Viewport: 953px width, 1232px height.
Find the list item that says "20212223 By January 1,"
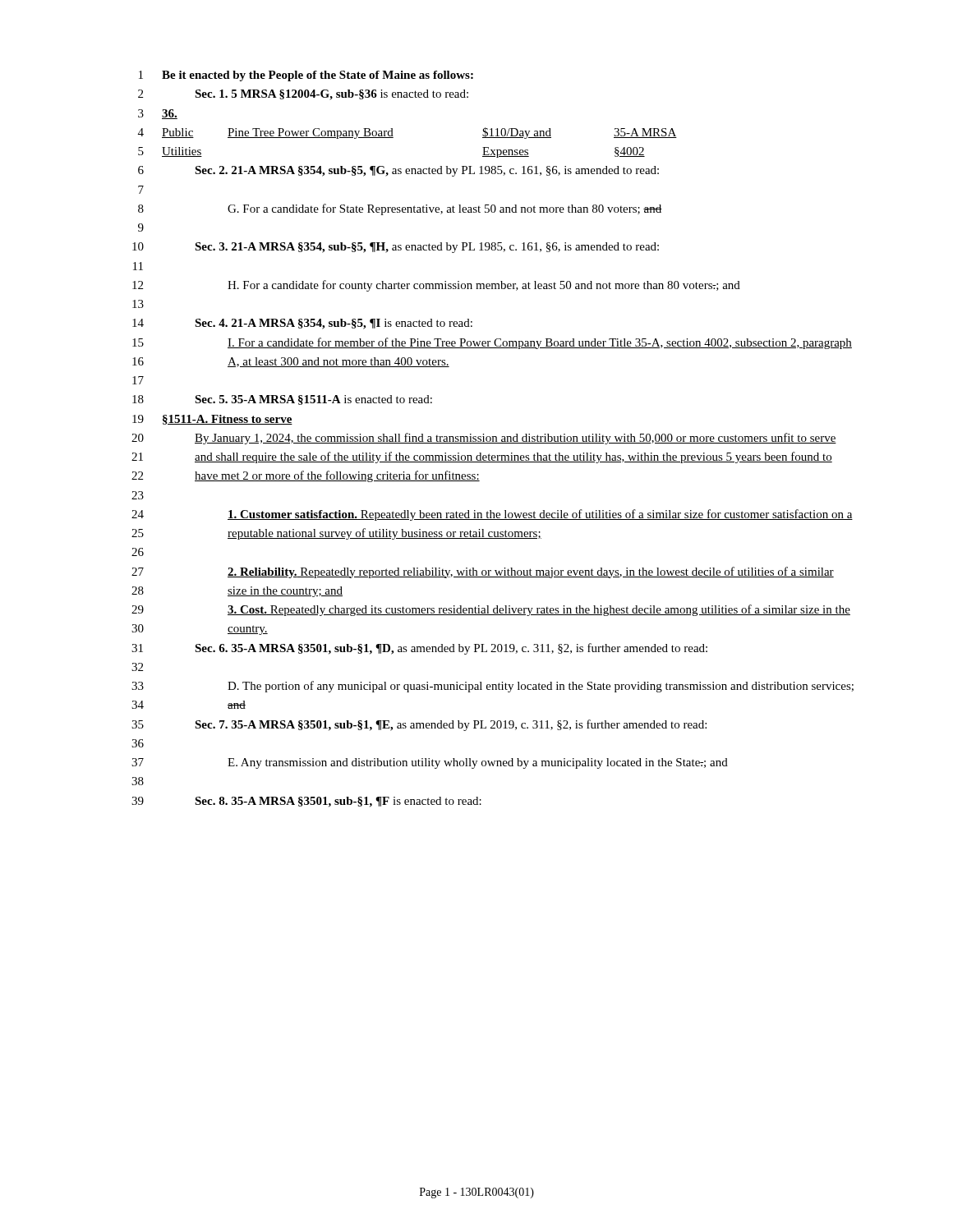click(476, 467)
